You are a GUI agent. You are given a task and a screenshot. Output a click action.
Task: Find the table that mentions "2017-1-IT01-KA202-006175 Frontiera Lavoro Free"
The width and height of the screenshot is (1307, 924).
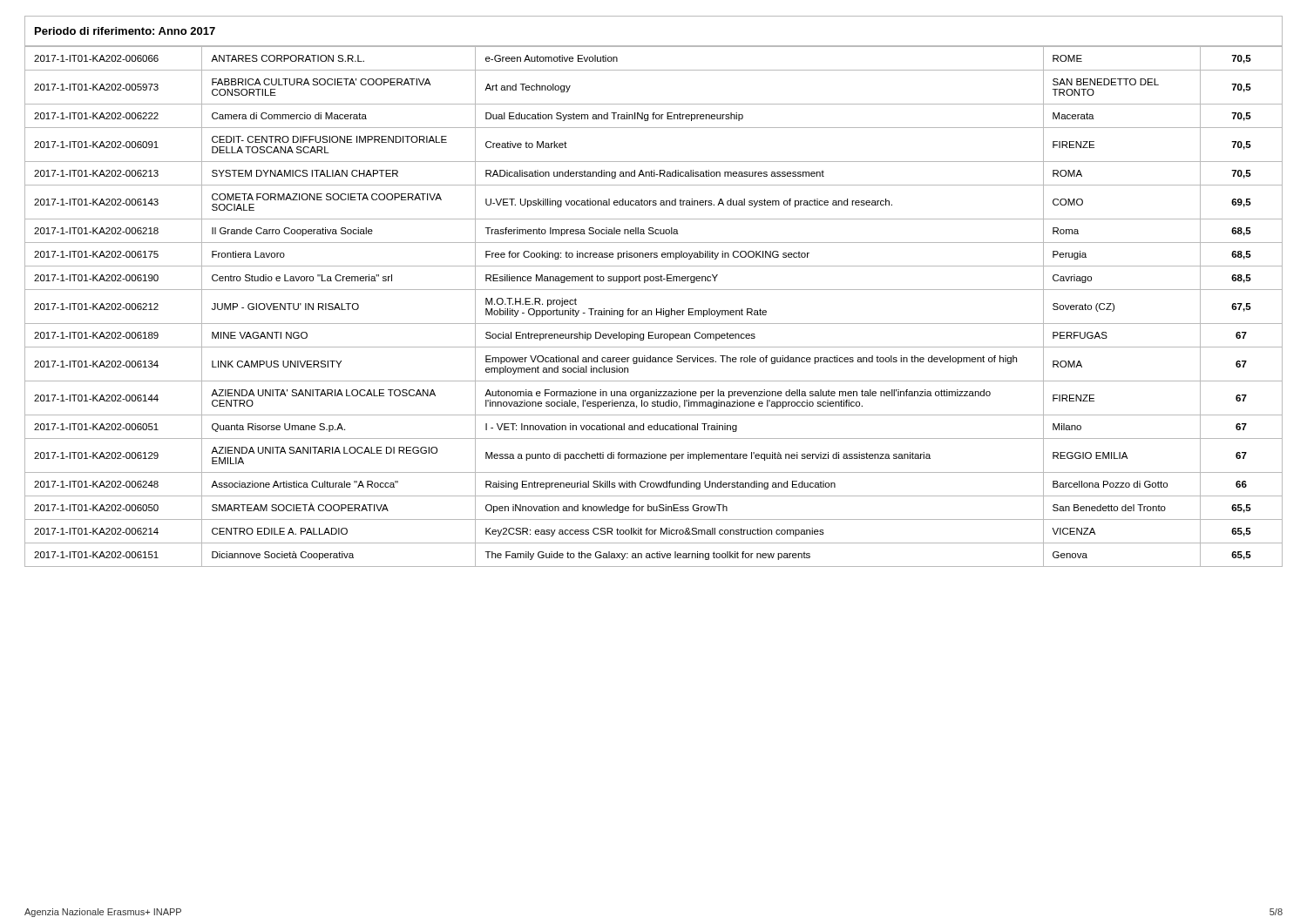tap(654, 254)
